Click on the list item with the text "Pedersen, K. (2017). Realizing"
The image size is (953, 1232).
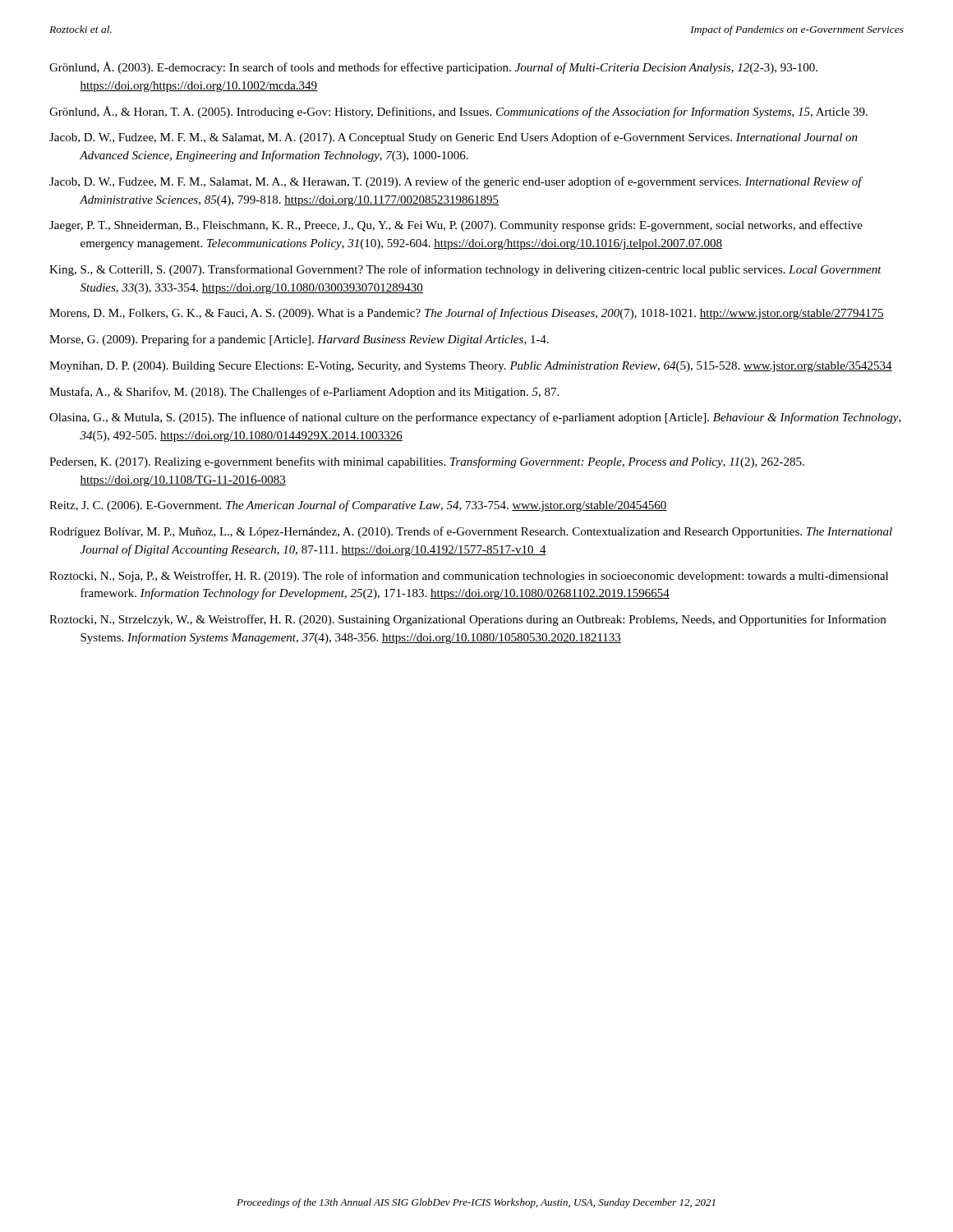point(427,470)
